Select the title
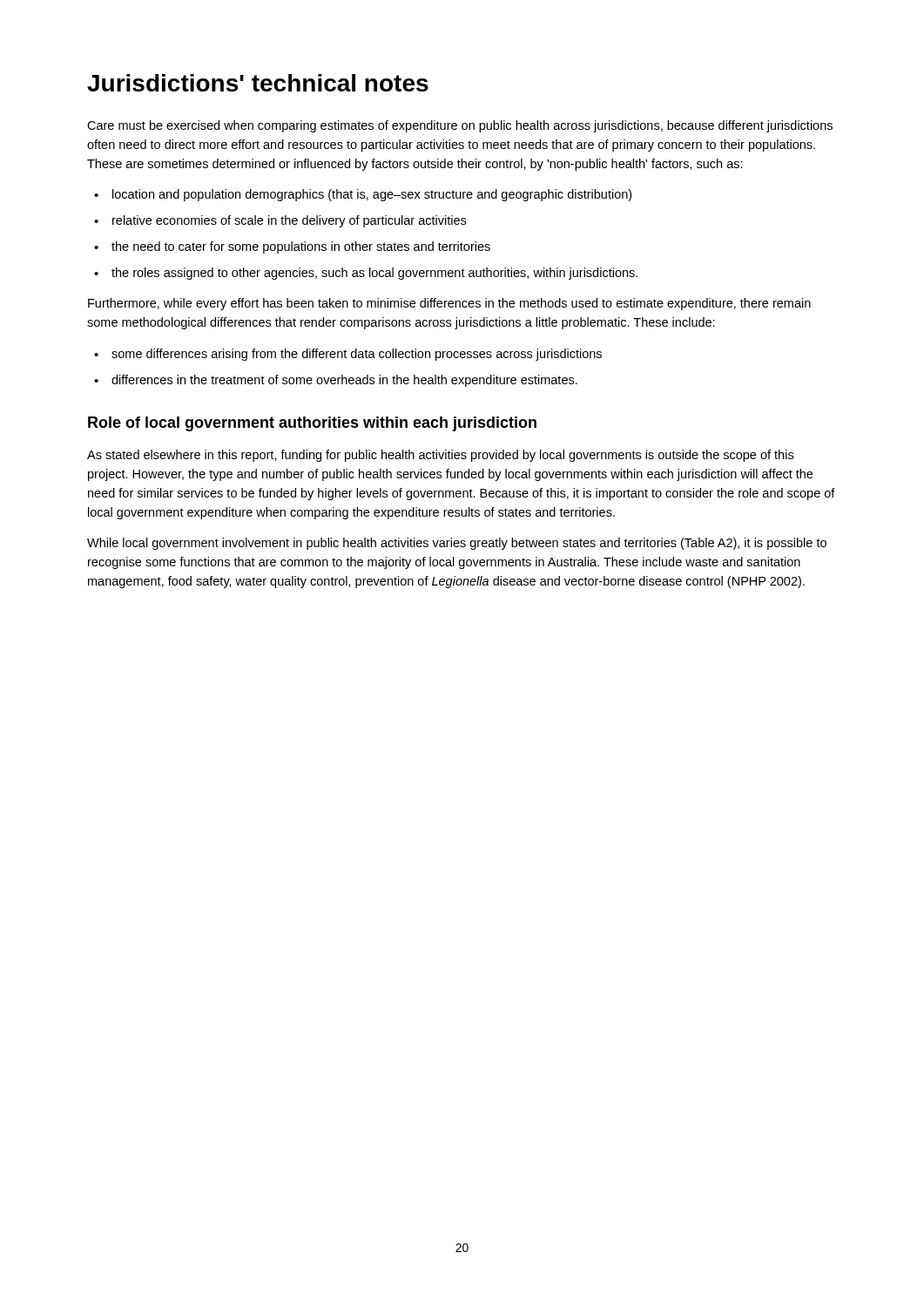Image resolution: width=924 pixels, height=1307 pixels. (462, 84)
